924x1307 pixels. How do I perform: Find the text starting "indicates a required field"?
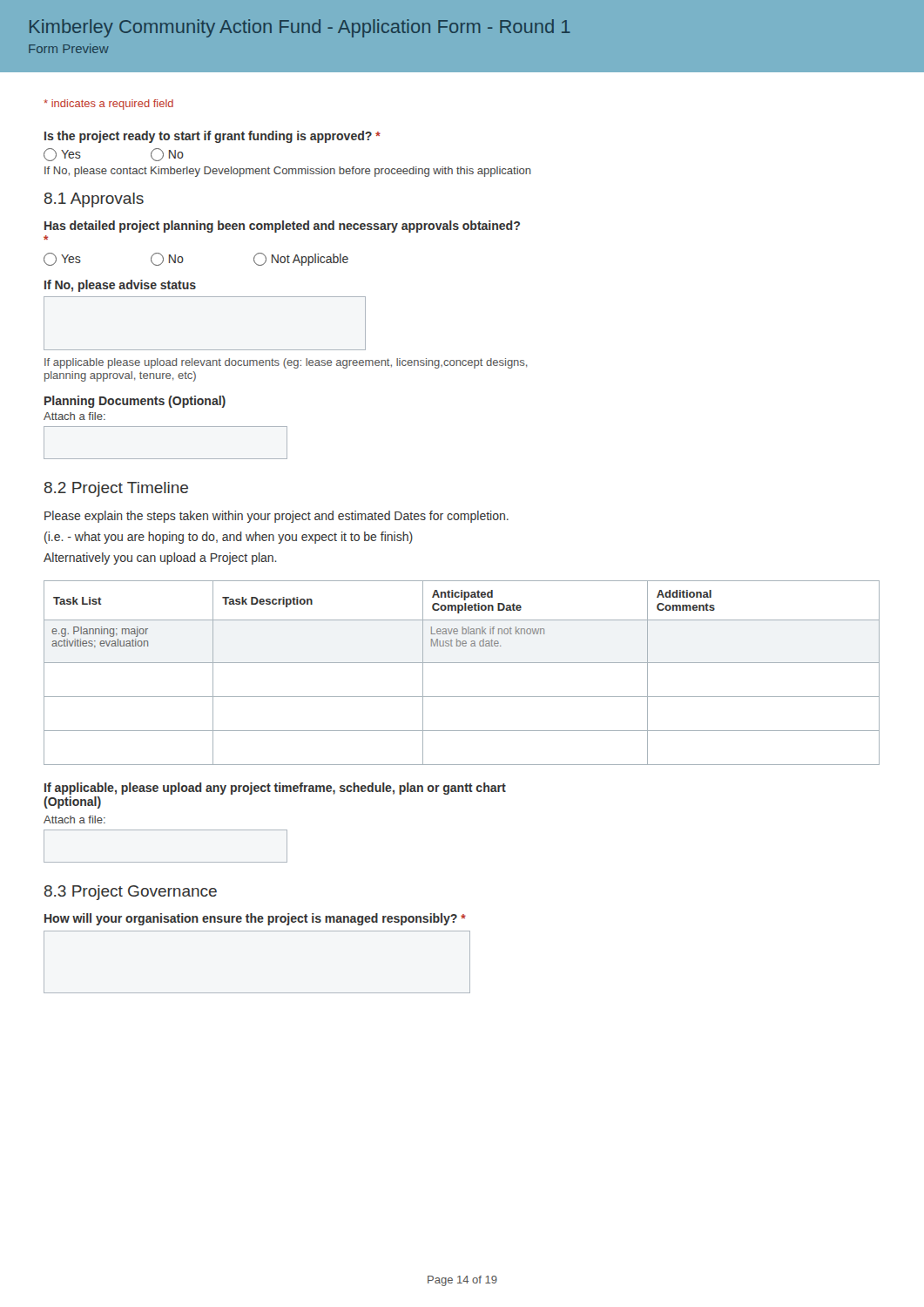click(x=109, y=103)
